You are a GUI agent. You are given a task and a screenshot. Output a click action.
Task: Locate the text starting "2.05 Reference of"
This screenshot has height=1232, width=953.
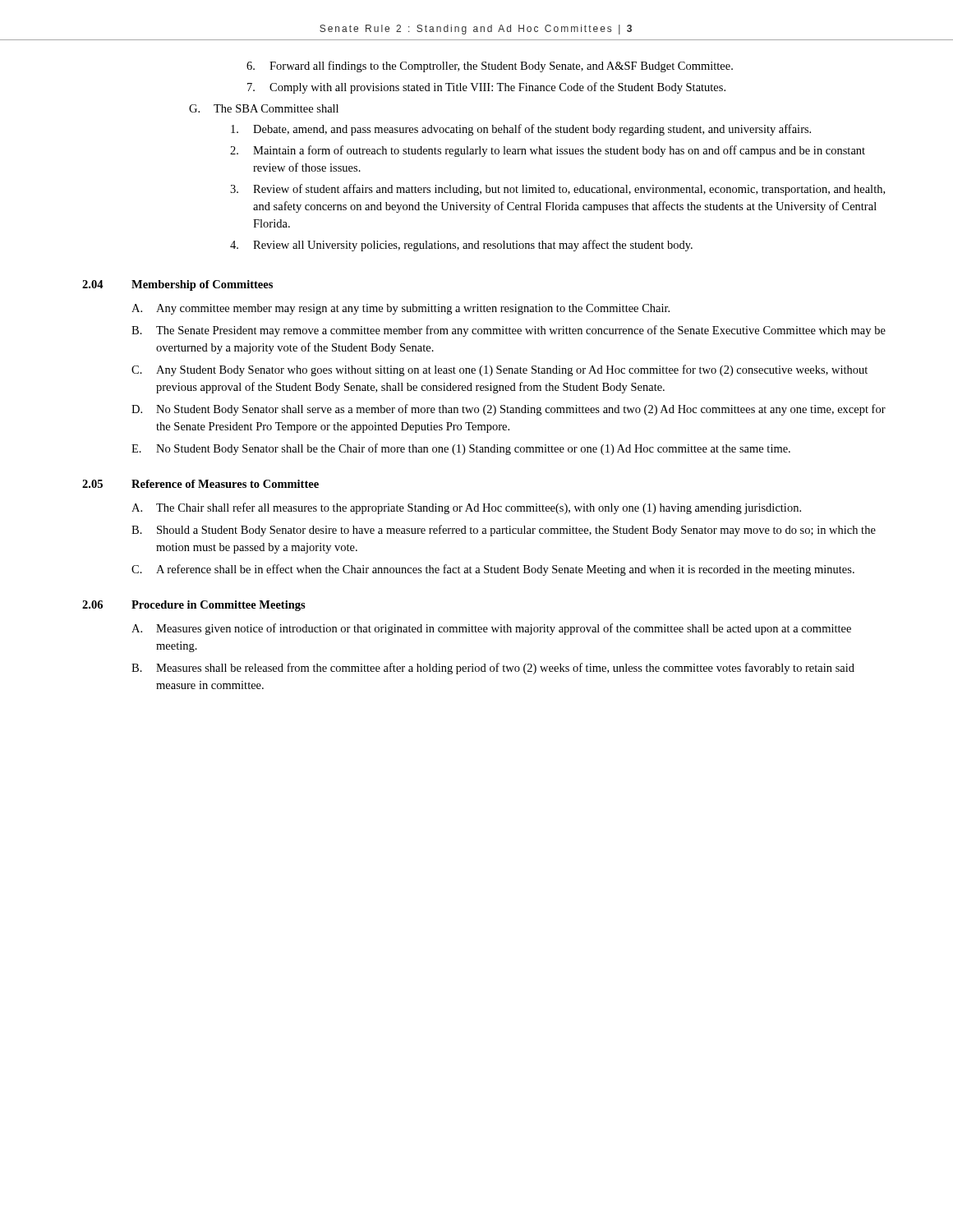point(201,484)
